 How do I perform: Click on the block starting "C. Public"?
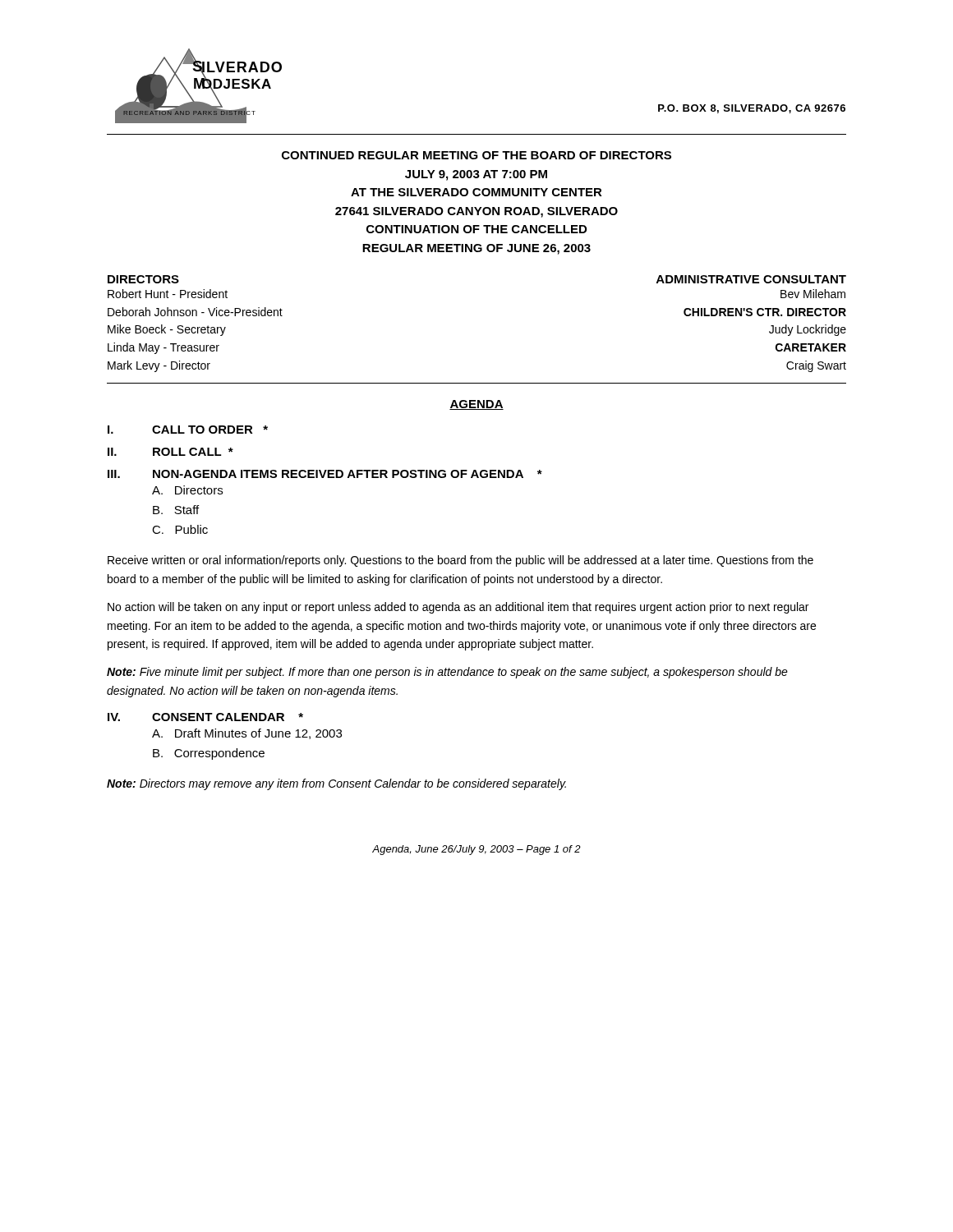180,530
